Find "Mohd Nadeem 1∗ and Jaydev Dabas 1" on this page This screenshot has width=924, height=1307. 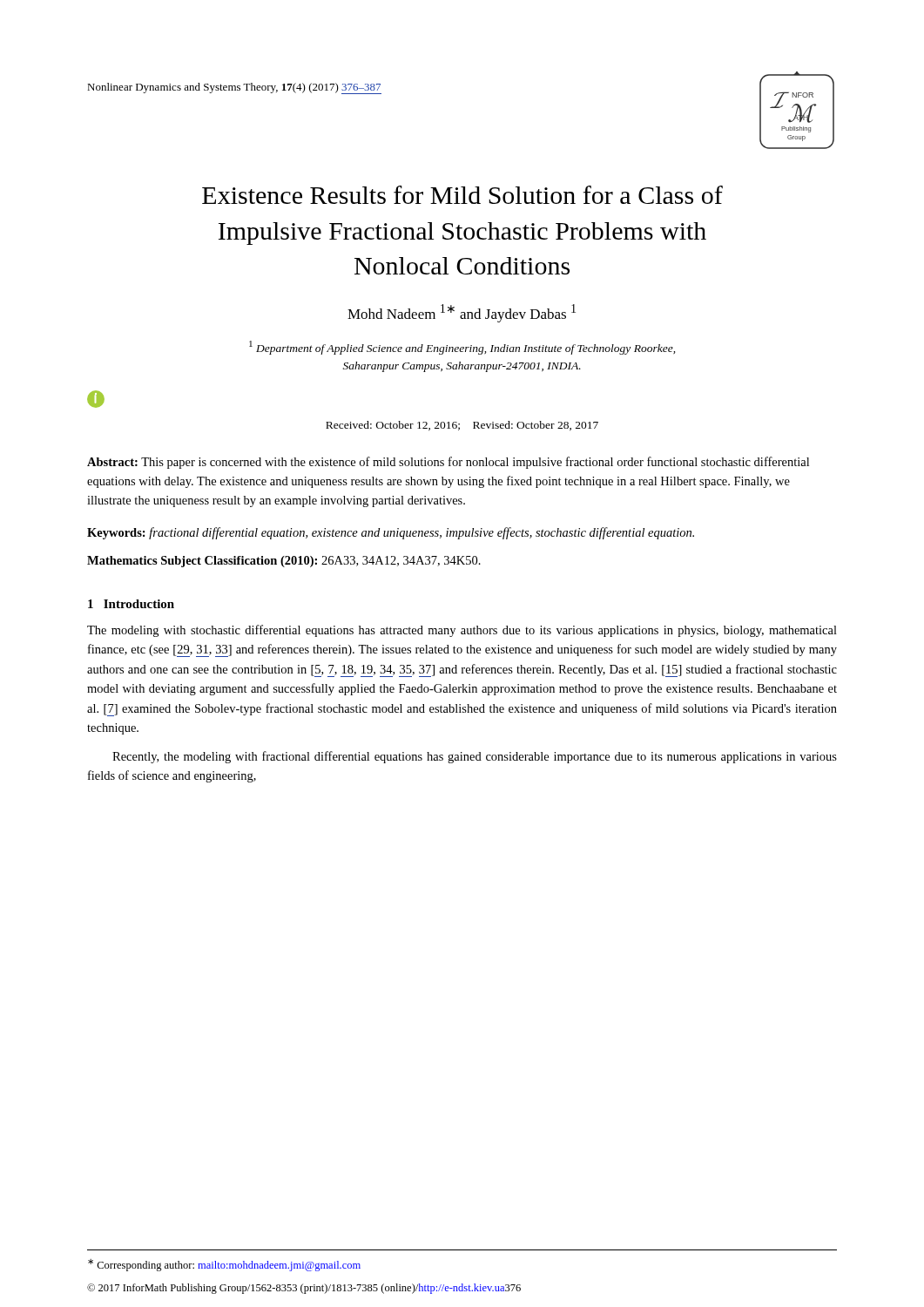coord(462,311)
